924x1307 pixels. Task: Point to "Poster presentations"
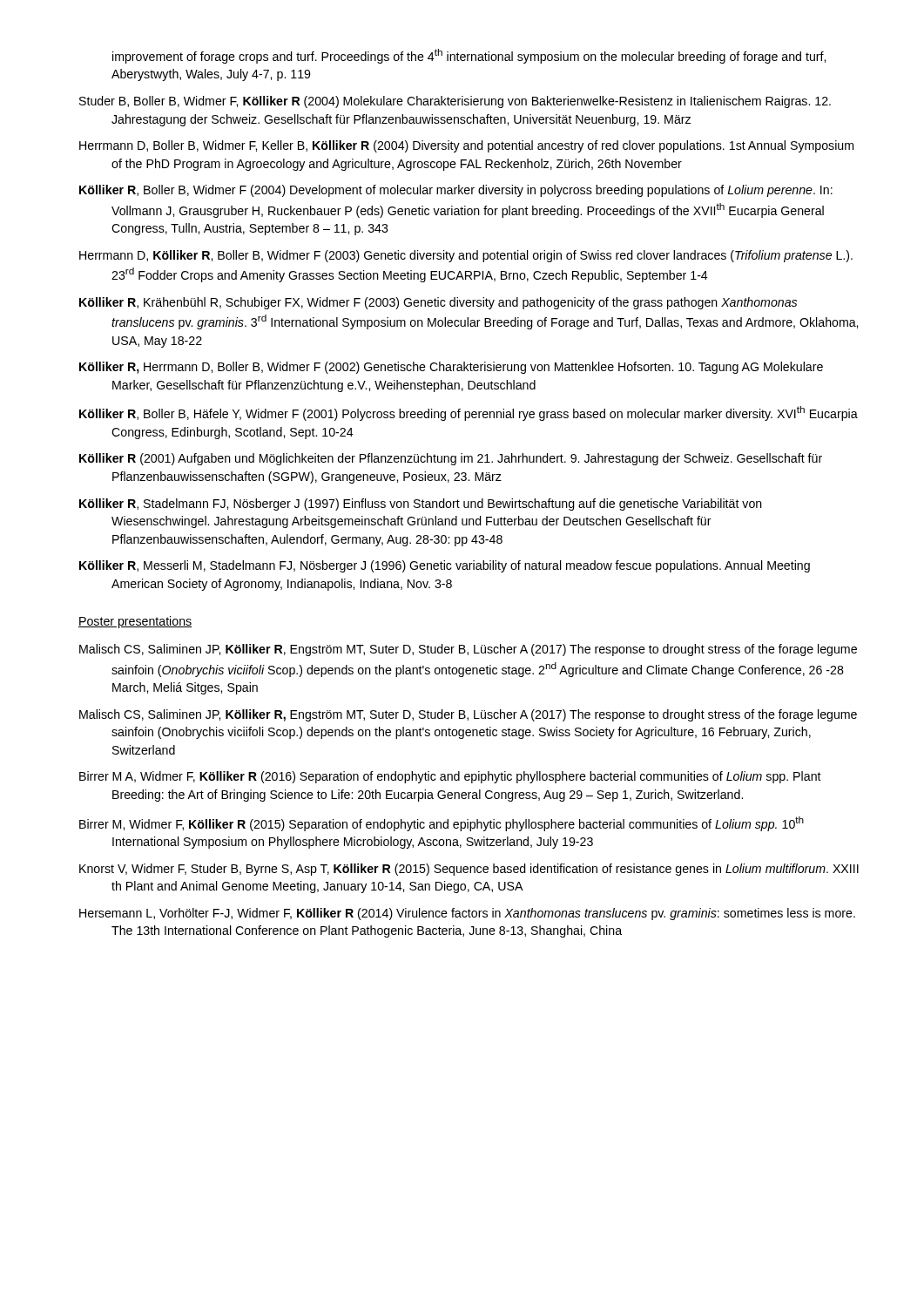[x=135, y=621]
